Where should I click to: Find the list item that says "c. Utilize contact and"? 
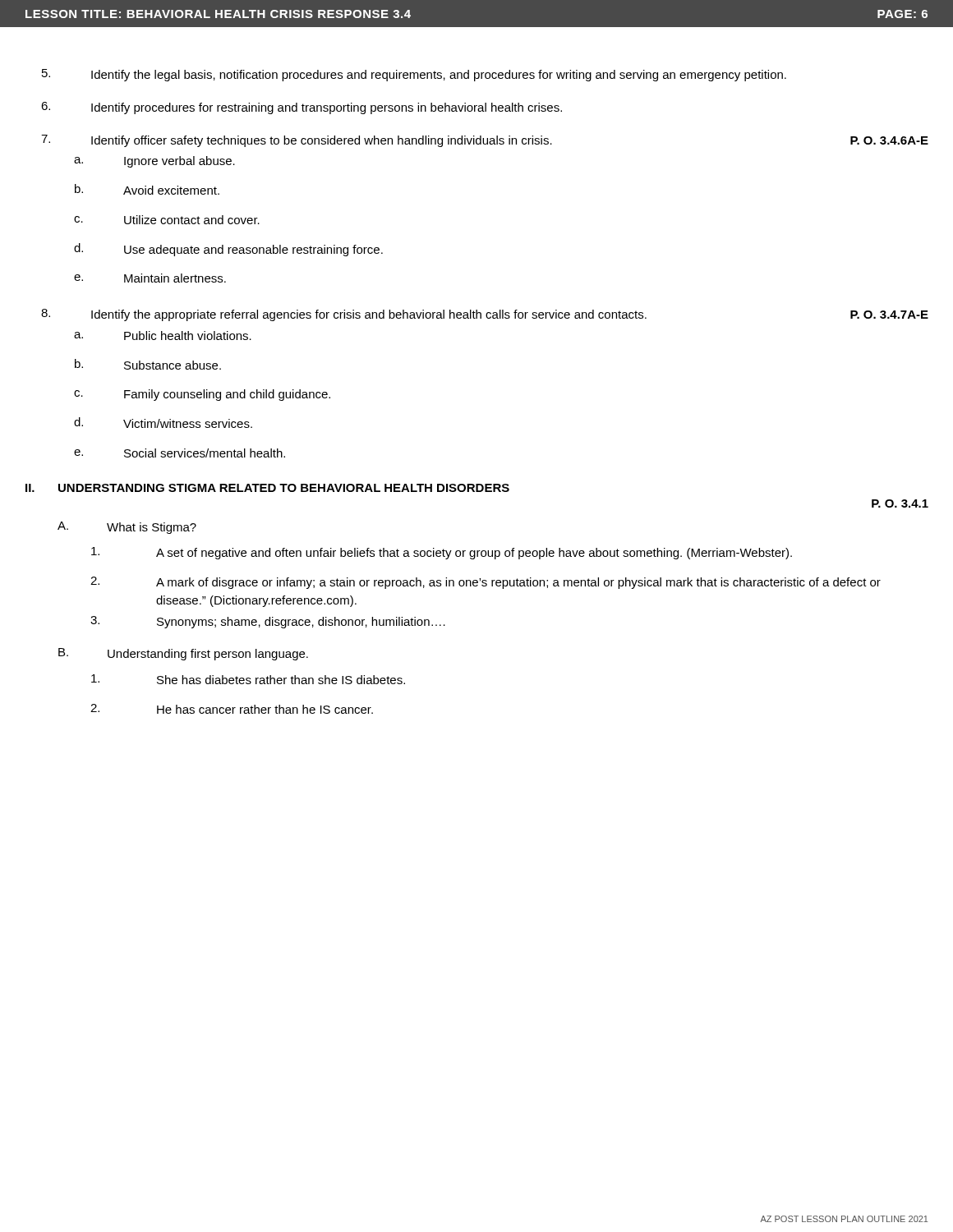[167, 220]
